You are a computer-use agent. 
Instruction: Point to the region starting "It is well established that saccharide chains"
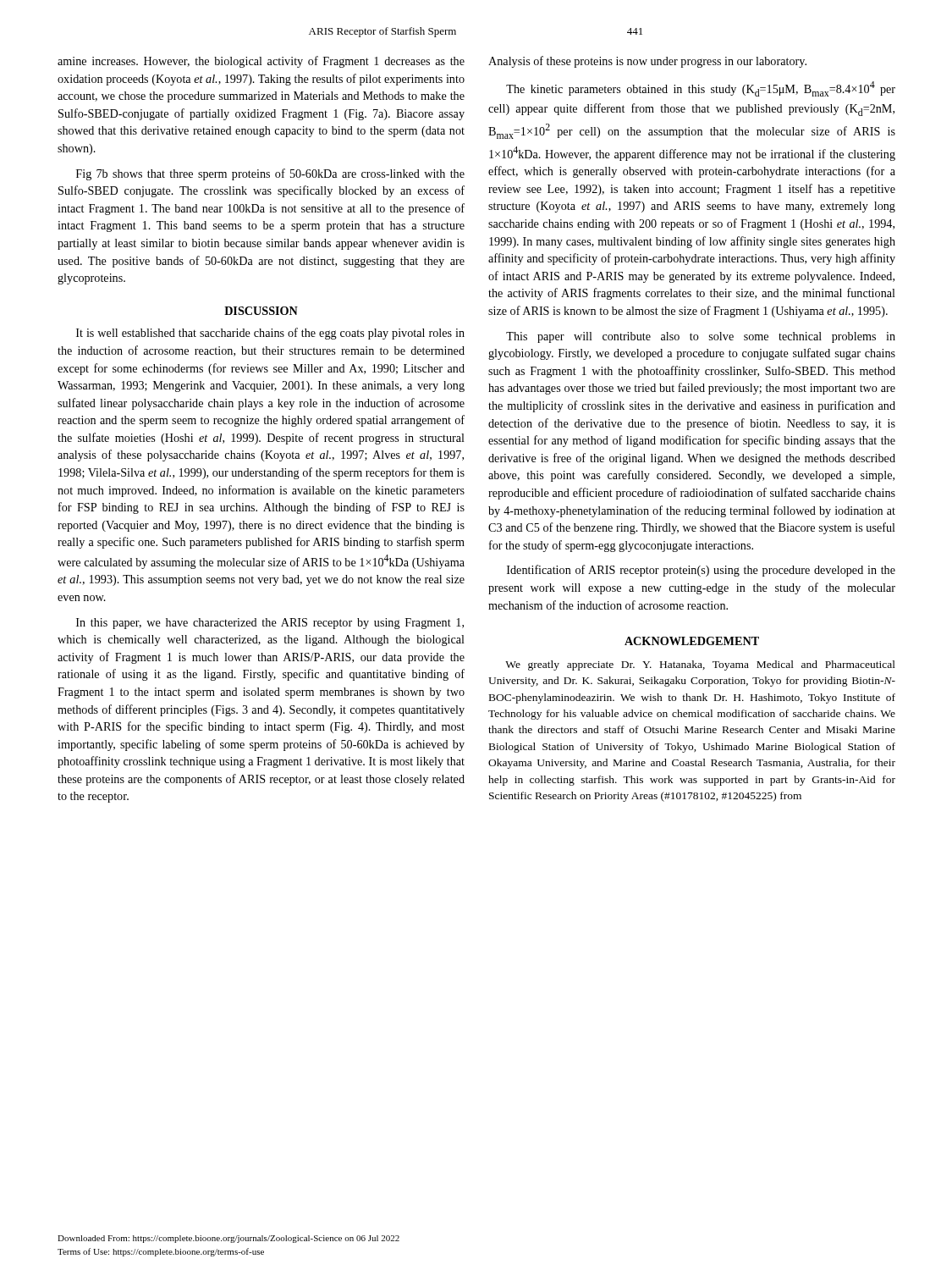point(261,465)
